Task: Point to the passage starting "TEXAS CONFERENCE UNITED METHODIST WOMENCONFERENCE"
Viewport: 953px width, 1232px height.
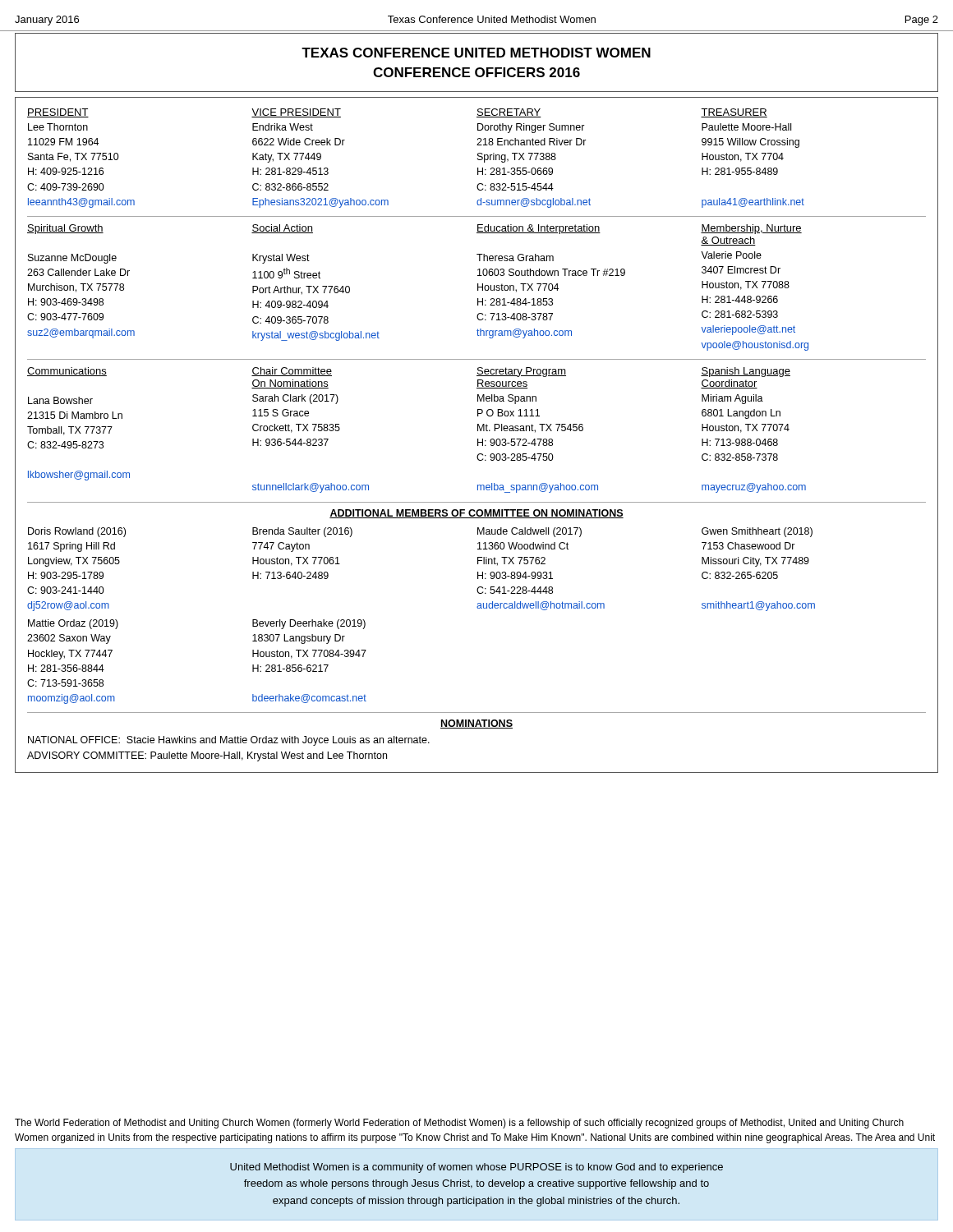Action: point(476,63)
